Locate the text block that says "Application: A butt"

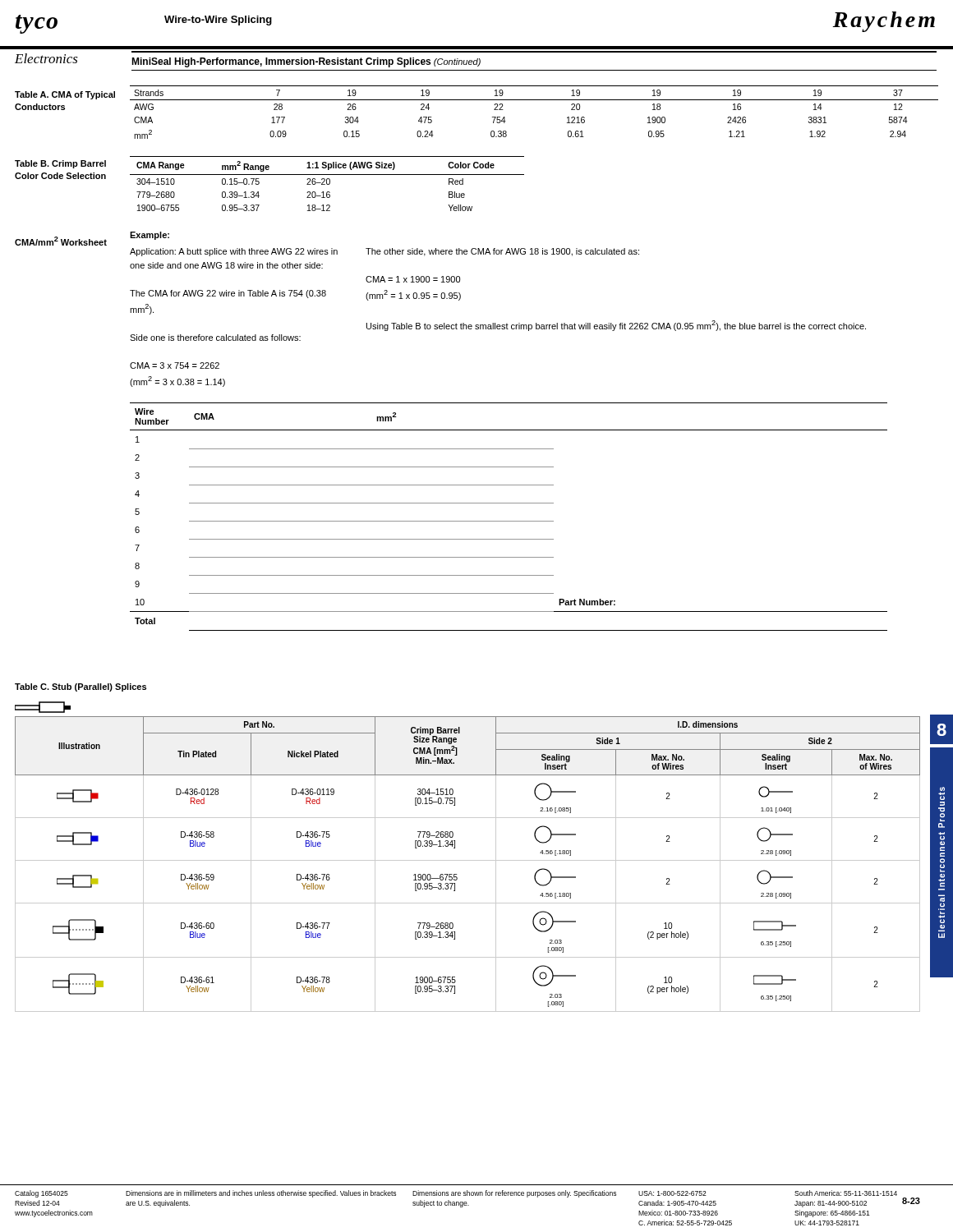(234, 252)
